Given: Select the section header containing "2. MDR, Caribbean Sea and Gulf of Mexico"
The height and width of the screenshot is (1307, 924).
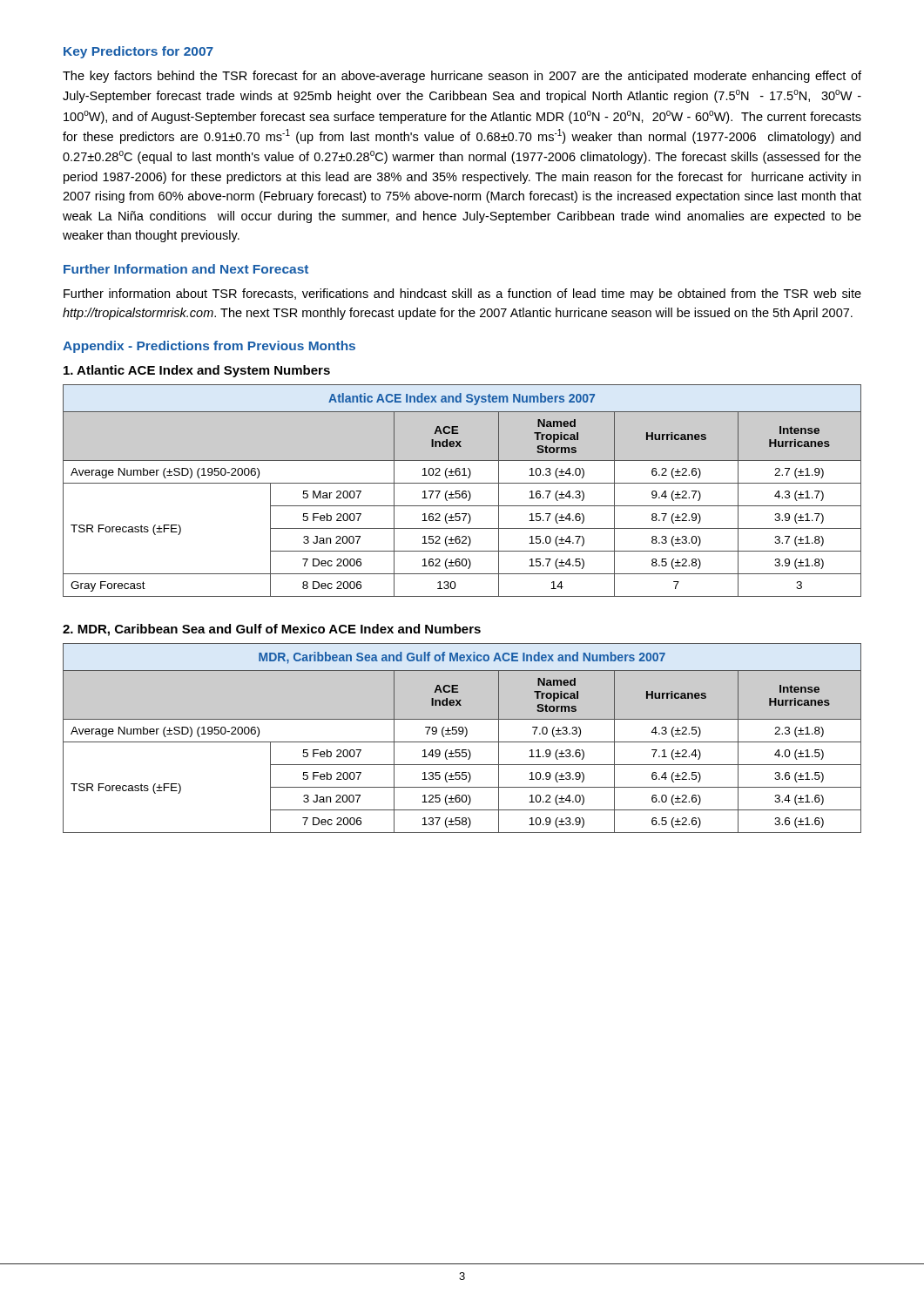Looking at the screenshot, I should [272, 629].
